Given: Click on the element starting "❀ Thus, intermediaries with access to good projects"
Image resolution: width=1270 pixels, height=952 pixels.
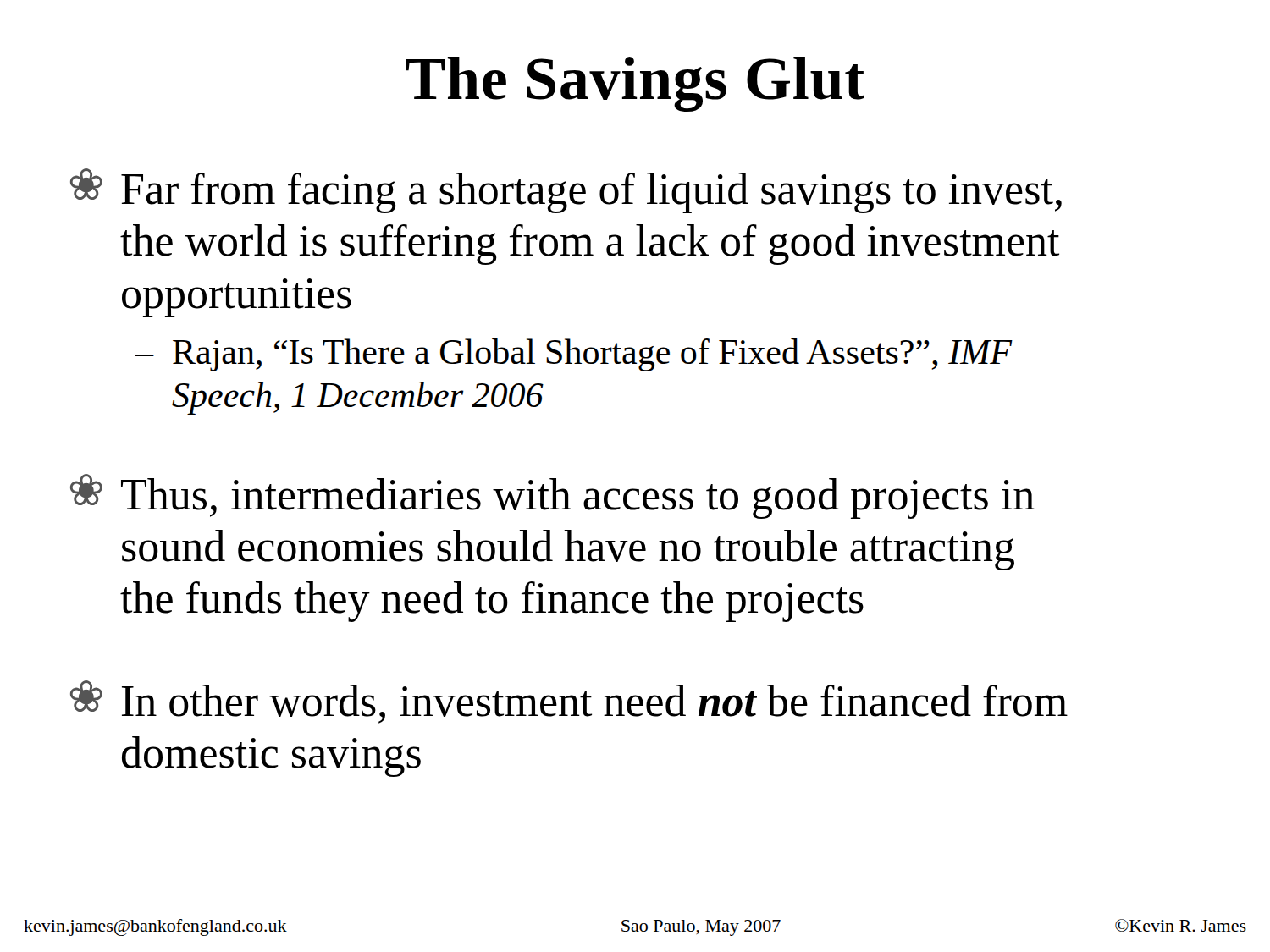Looking at the screenshot, I should 551,546.
